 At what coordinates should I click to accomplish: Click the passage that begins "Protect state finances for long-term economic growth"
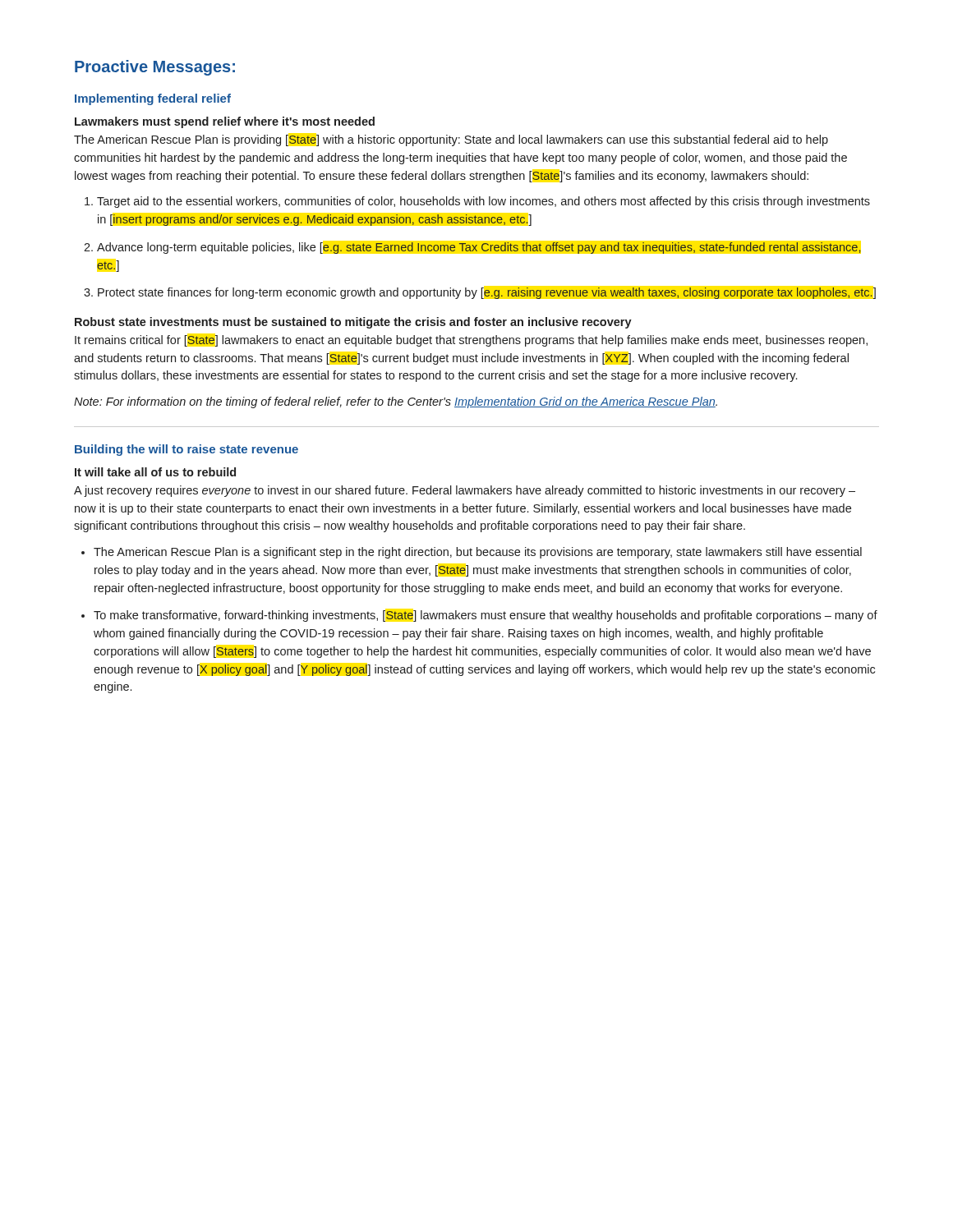[476, 293]
